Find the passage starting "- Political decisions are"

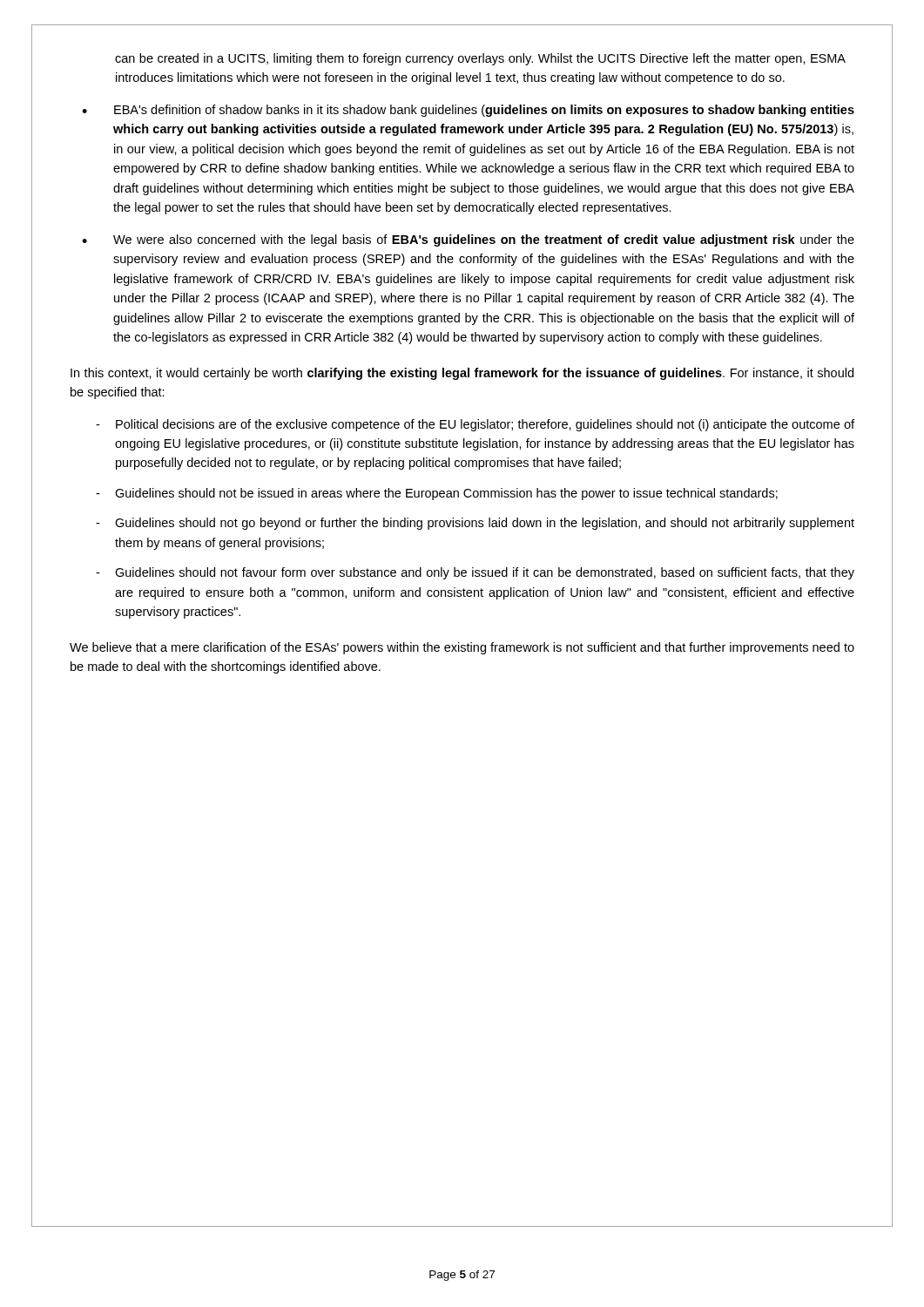475,444
